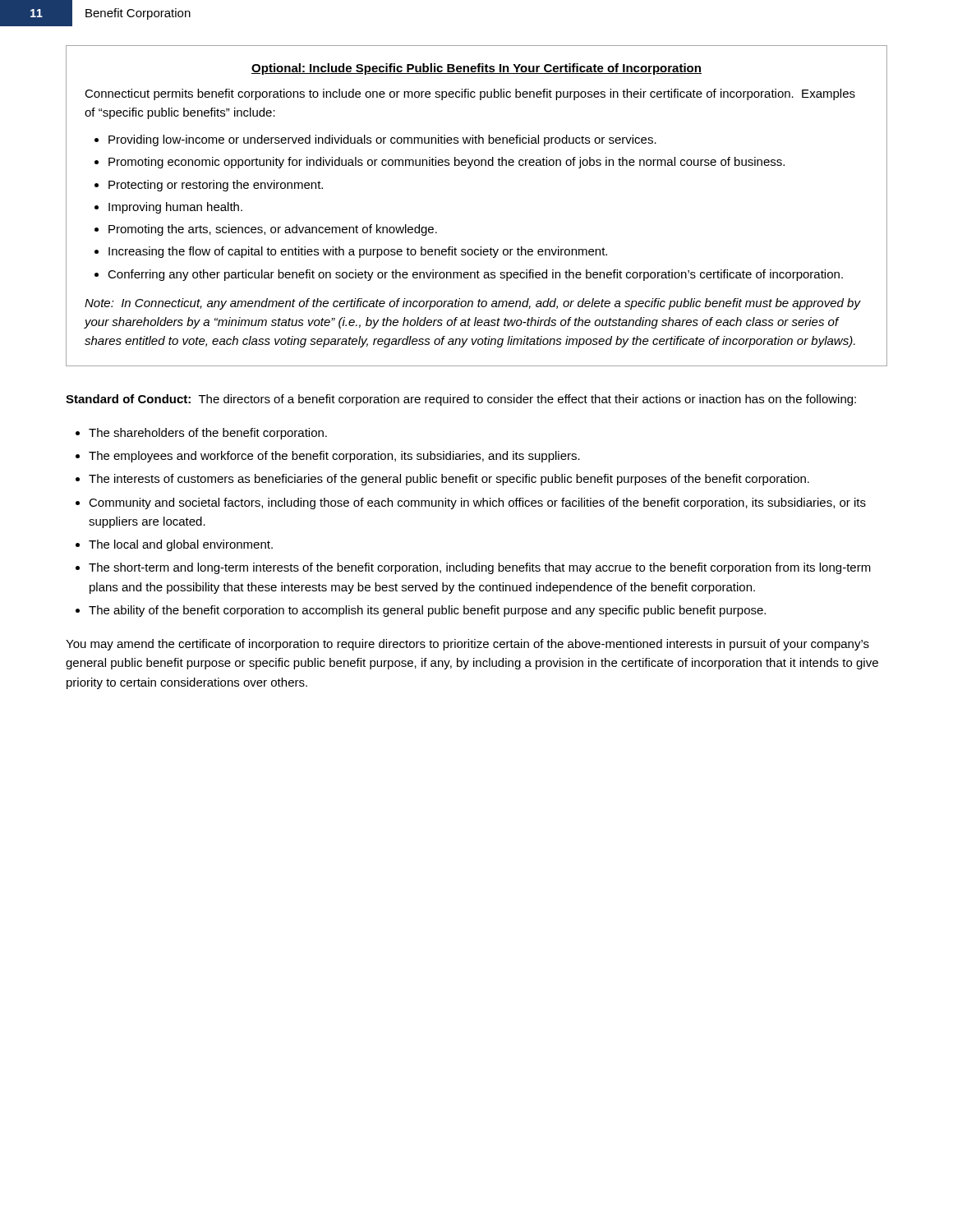953x1232 pixels.
Task: Where is the passage that starts "Providing low-income or underserved individuals or communities with"?
Action: tap(382, 139)
